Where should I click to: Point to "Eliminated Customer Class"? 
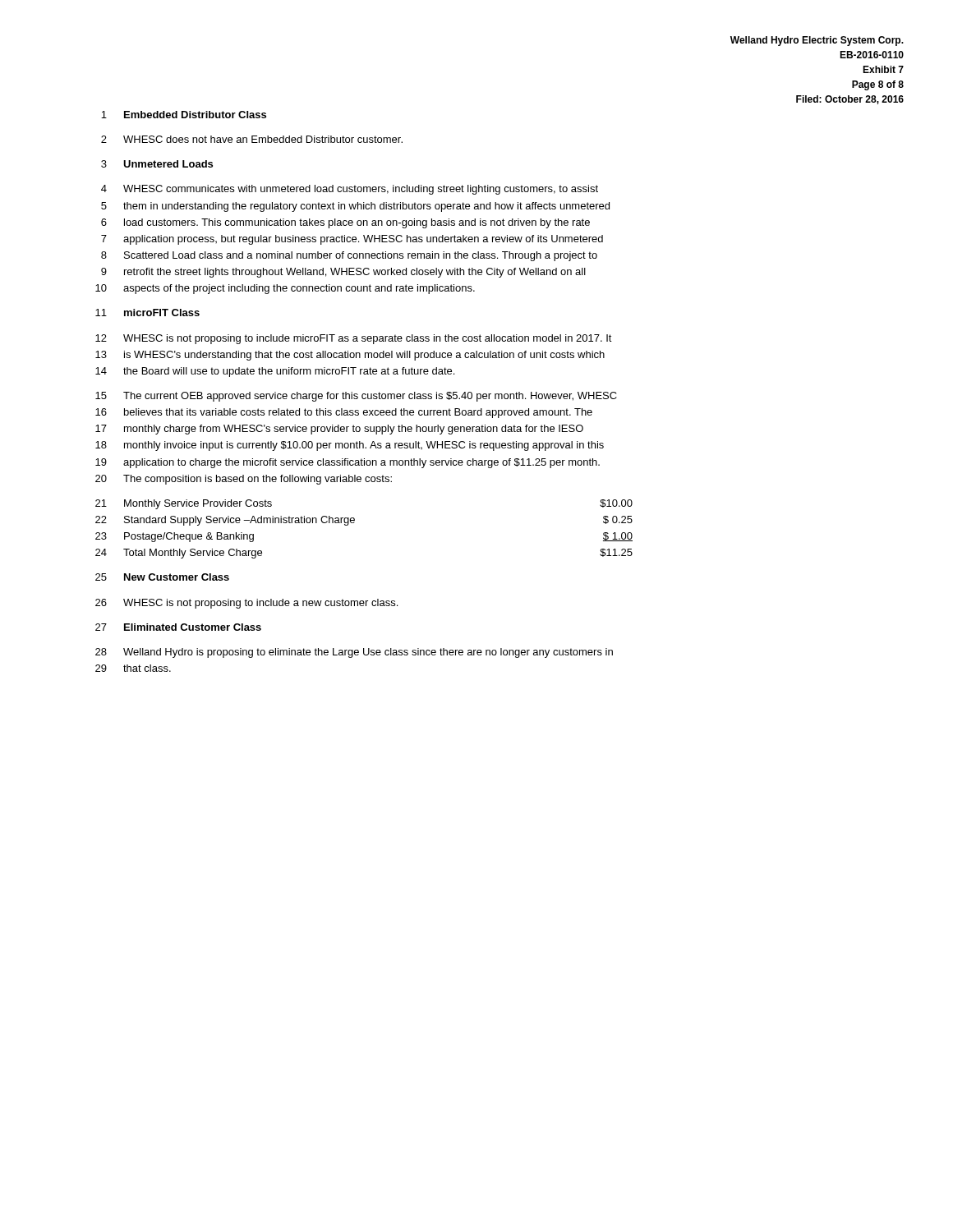[192, 627]
